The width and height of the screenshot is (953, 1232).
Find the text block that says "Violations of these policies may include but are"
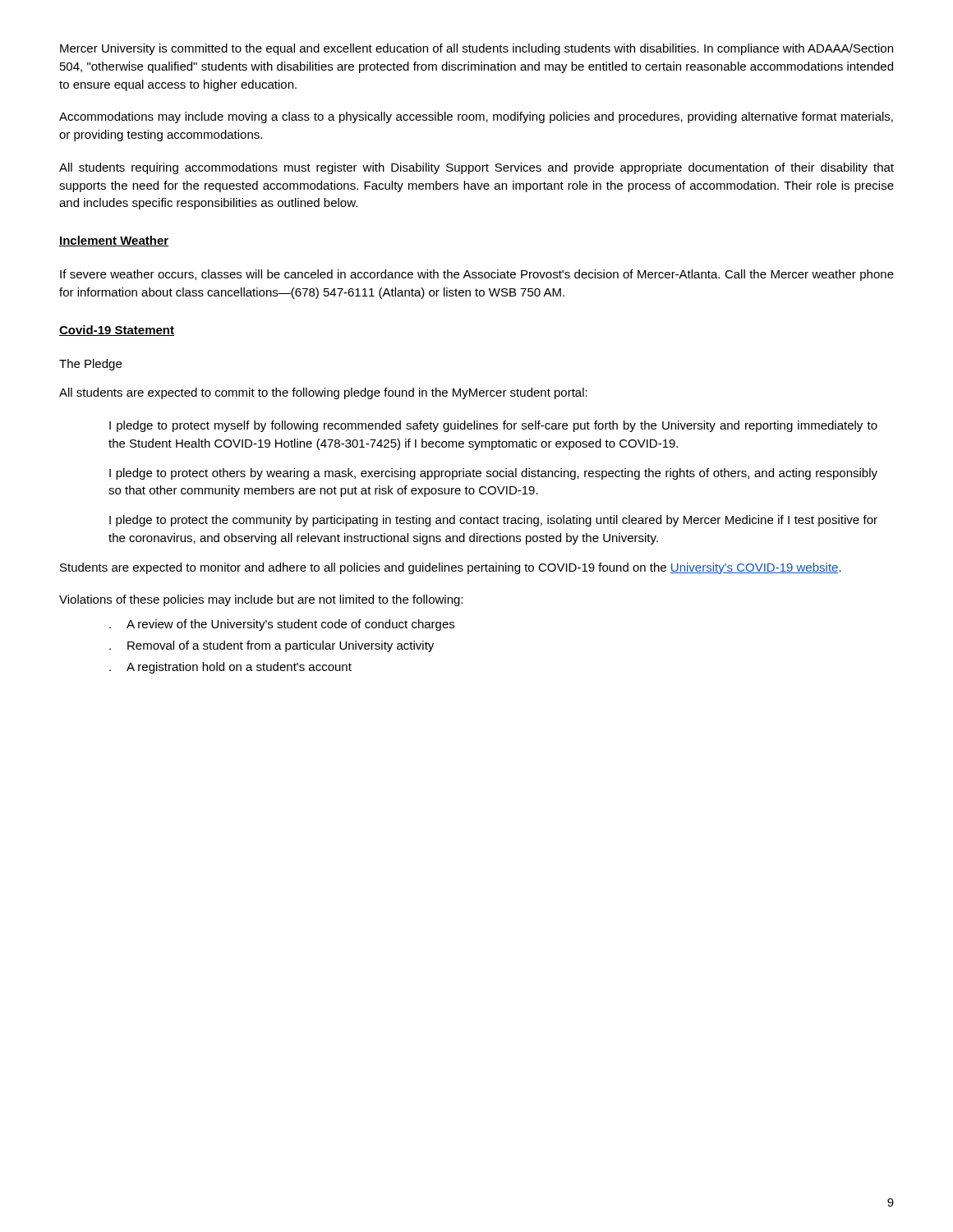click(x=262, y=599)
